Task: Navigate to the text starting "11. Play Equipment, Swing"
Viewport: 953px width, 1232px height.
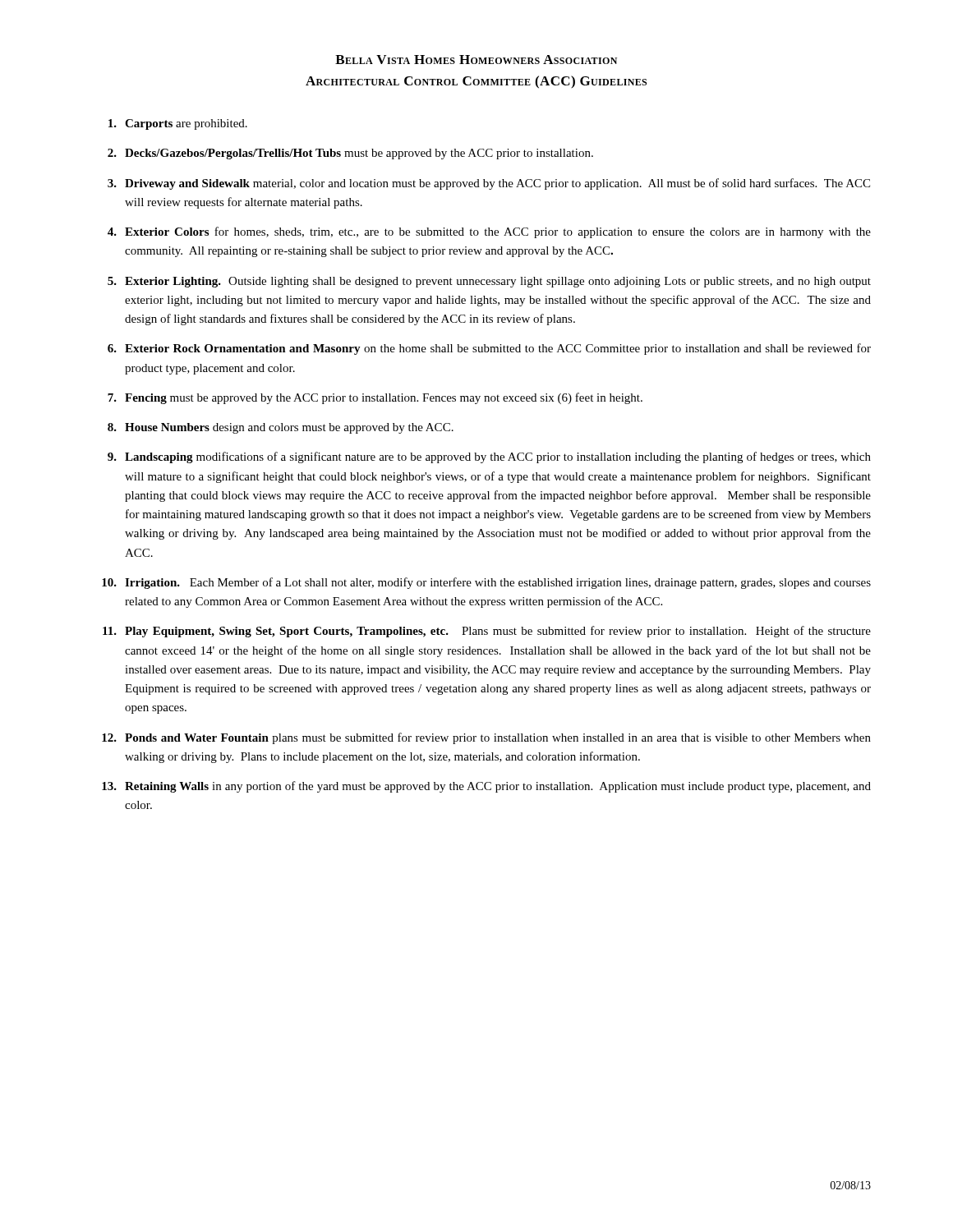Action: click(x=476, y=670)
